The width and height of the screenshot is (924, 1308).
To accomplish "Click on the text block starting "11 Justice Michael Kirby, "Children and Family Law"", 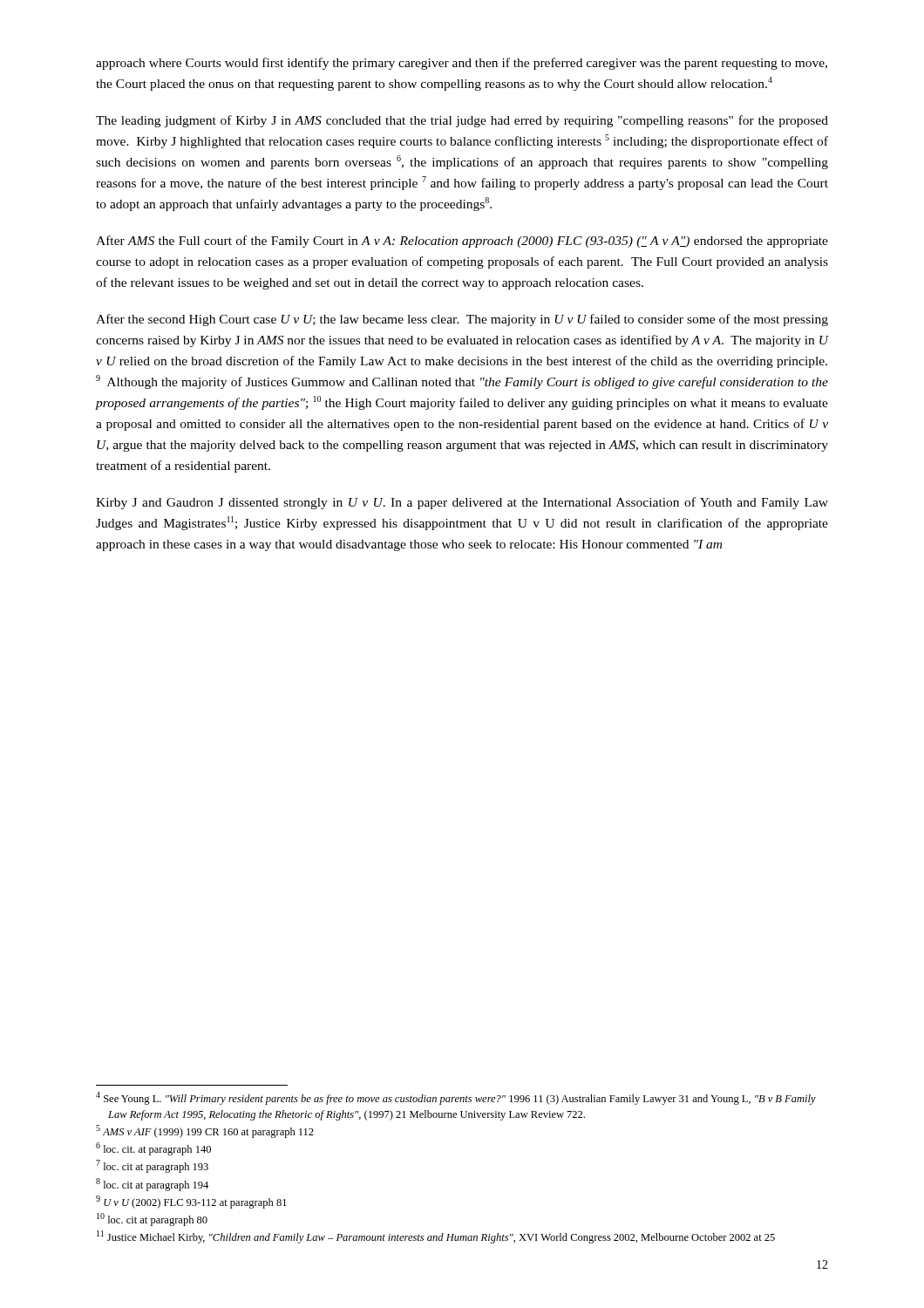I will [x=436, y=1236].
